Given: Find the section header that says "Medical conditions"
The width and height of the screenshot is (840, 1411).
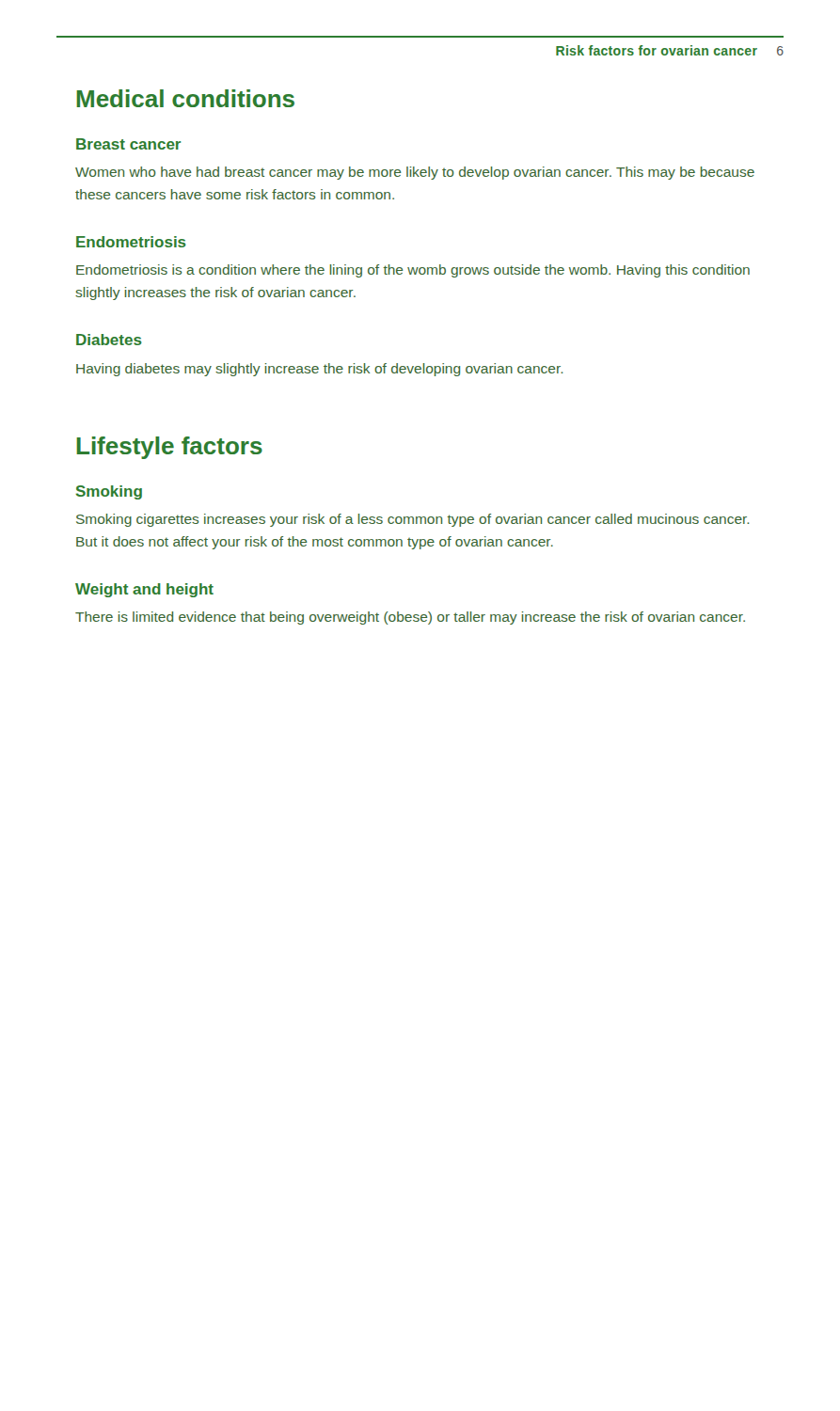Looking at the screenshot, I should tap(186, 98).
